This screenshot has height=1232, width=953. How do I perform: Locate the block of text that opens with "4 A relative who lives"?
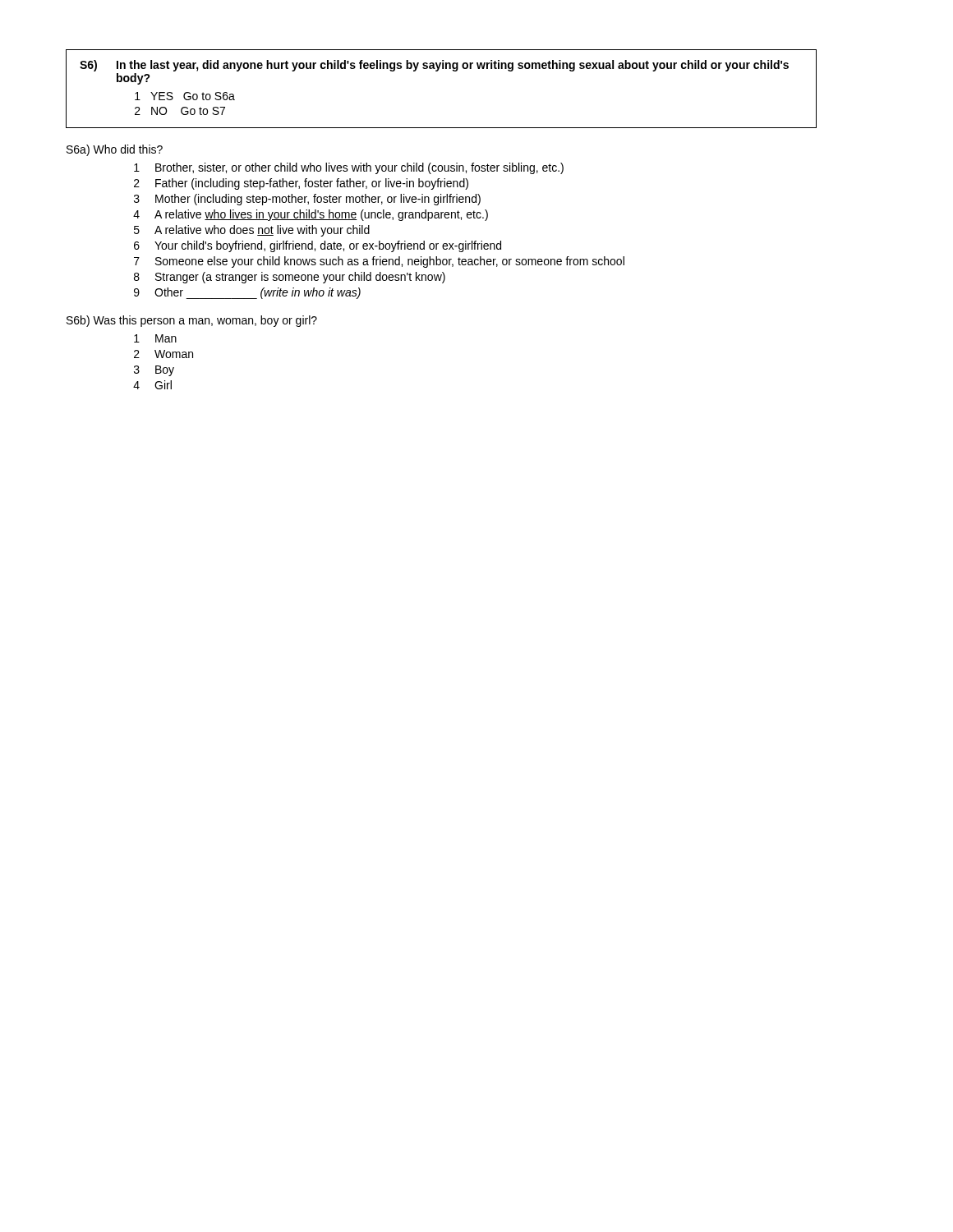302,214
